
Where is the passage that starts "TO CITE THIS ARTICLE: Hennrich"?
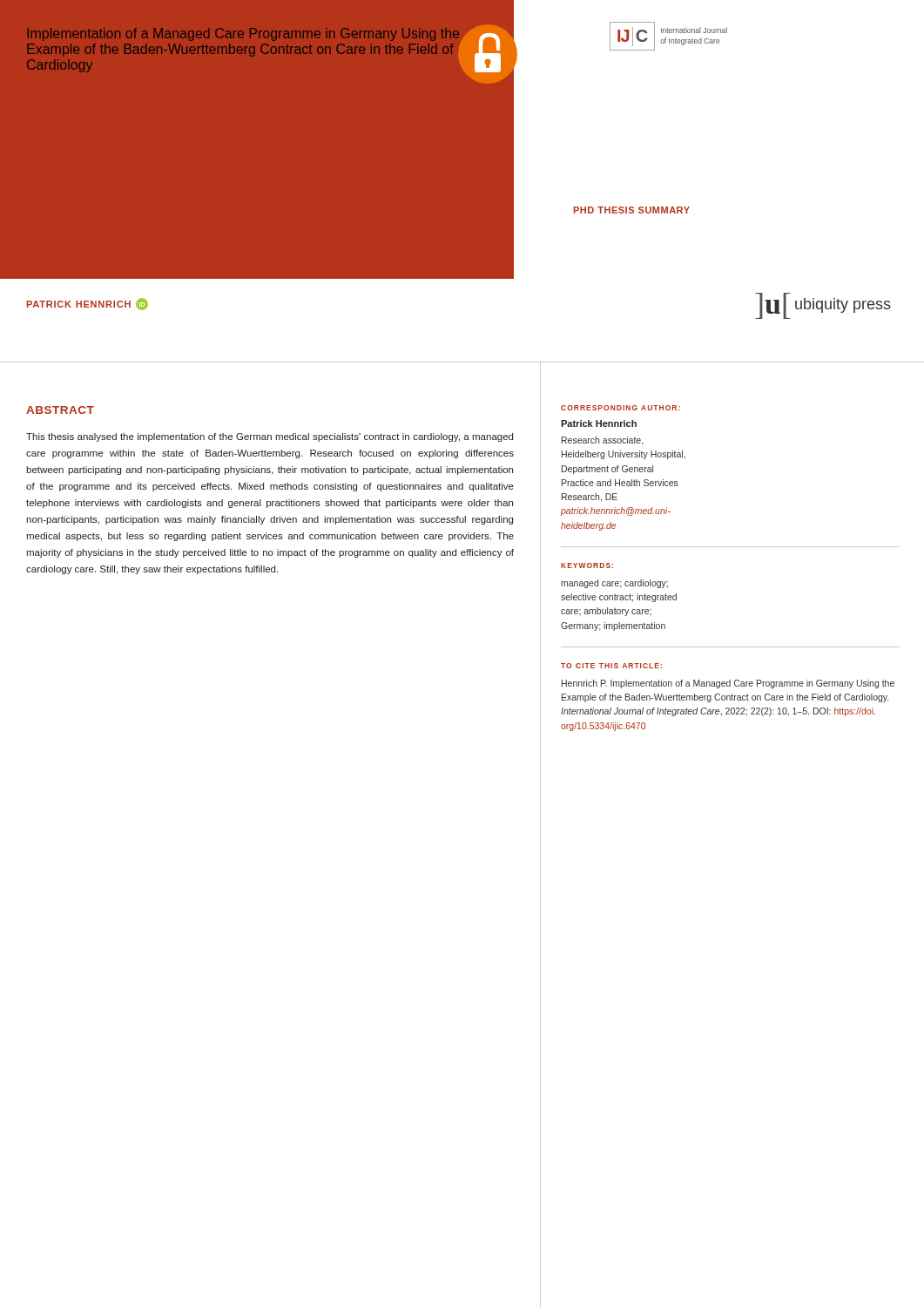(730, 697)
